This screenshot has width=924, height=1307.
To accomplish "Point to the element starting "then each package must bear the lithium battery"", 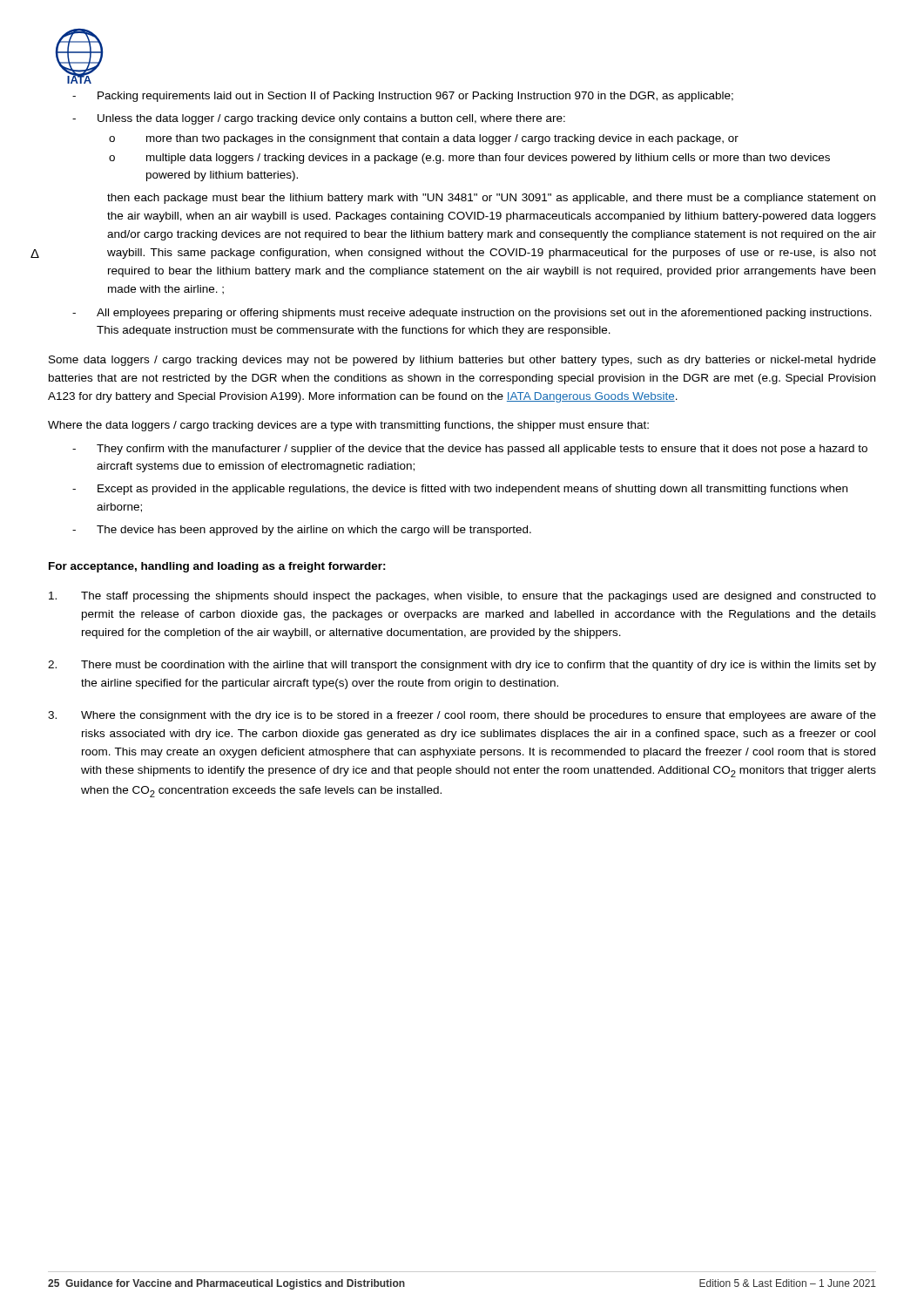I will click(x=492, y=243).
